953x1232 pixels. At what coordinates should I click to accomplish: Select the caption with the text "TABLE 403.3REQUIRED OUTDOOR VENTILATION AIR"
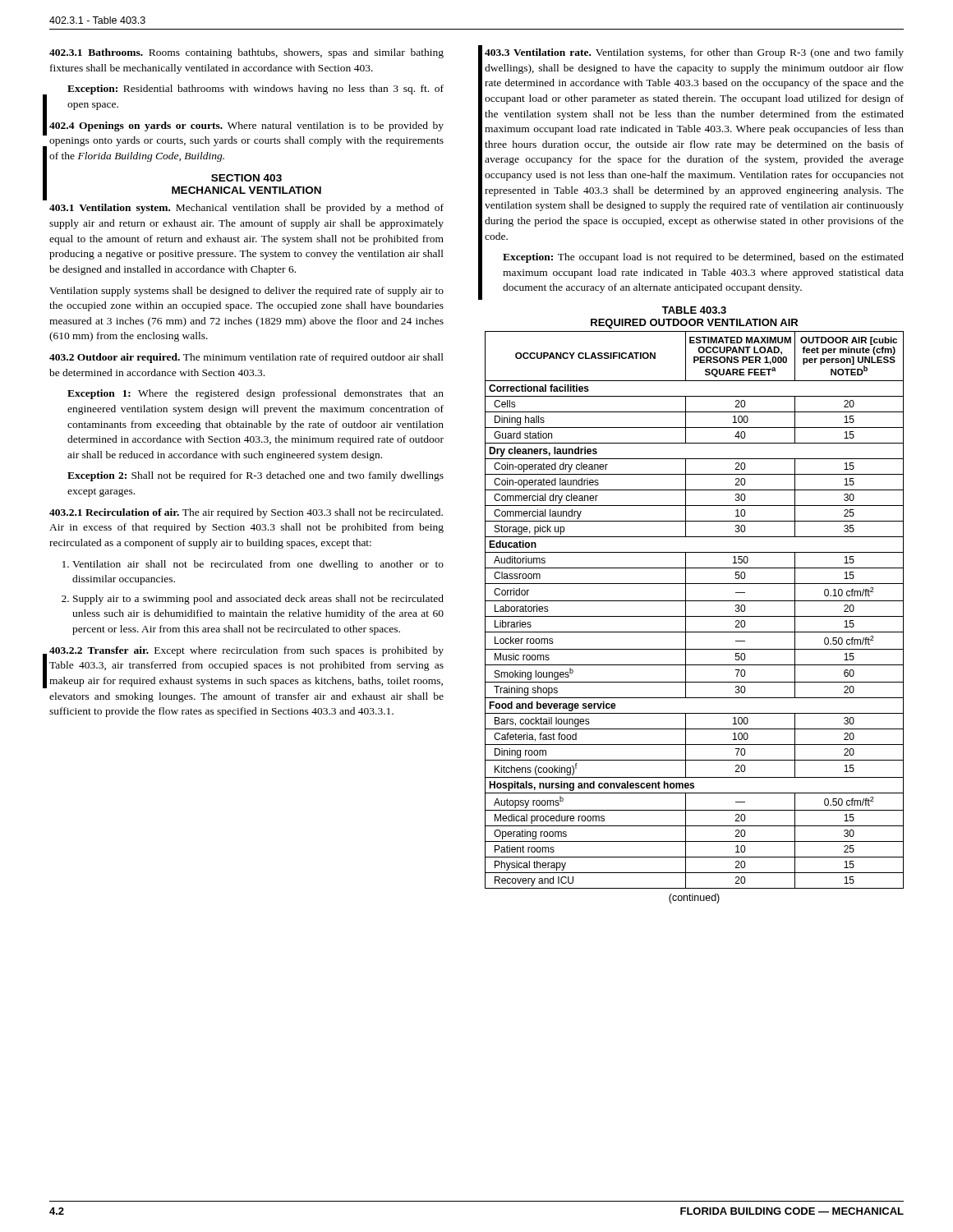(x=694, y=316)
